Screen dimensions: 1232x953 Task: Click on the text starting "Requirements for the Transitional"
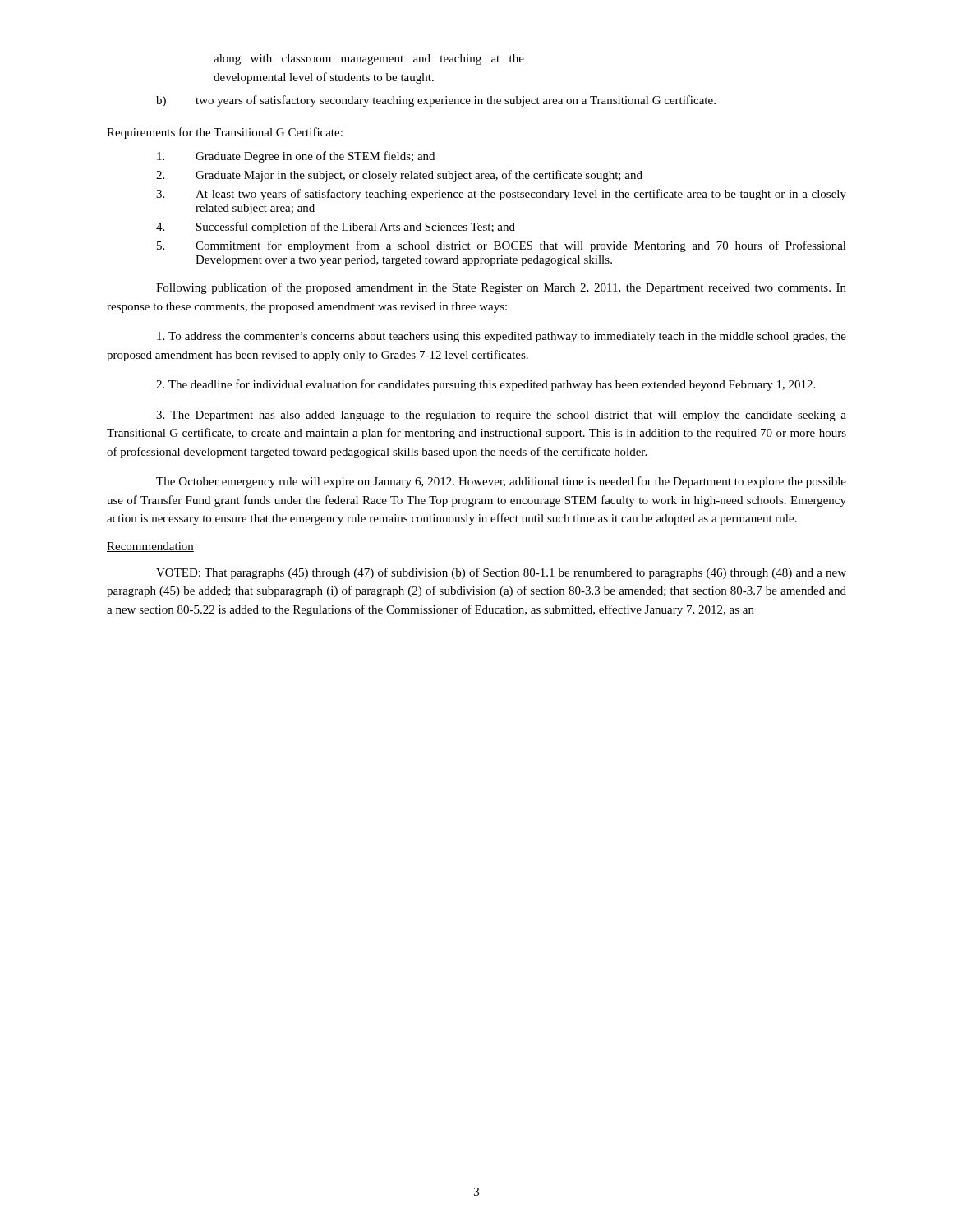(x=225, y=132)
